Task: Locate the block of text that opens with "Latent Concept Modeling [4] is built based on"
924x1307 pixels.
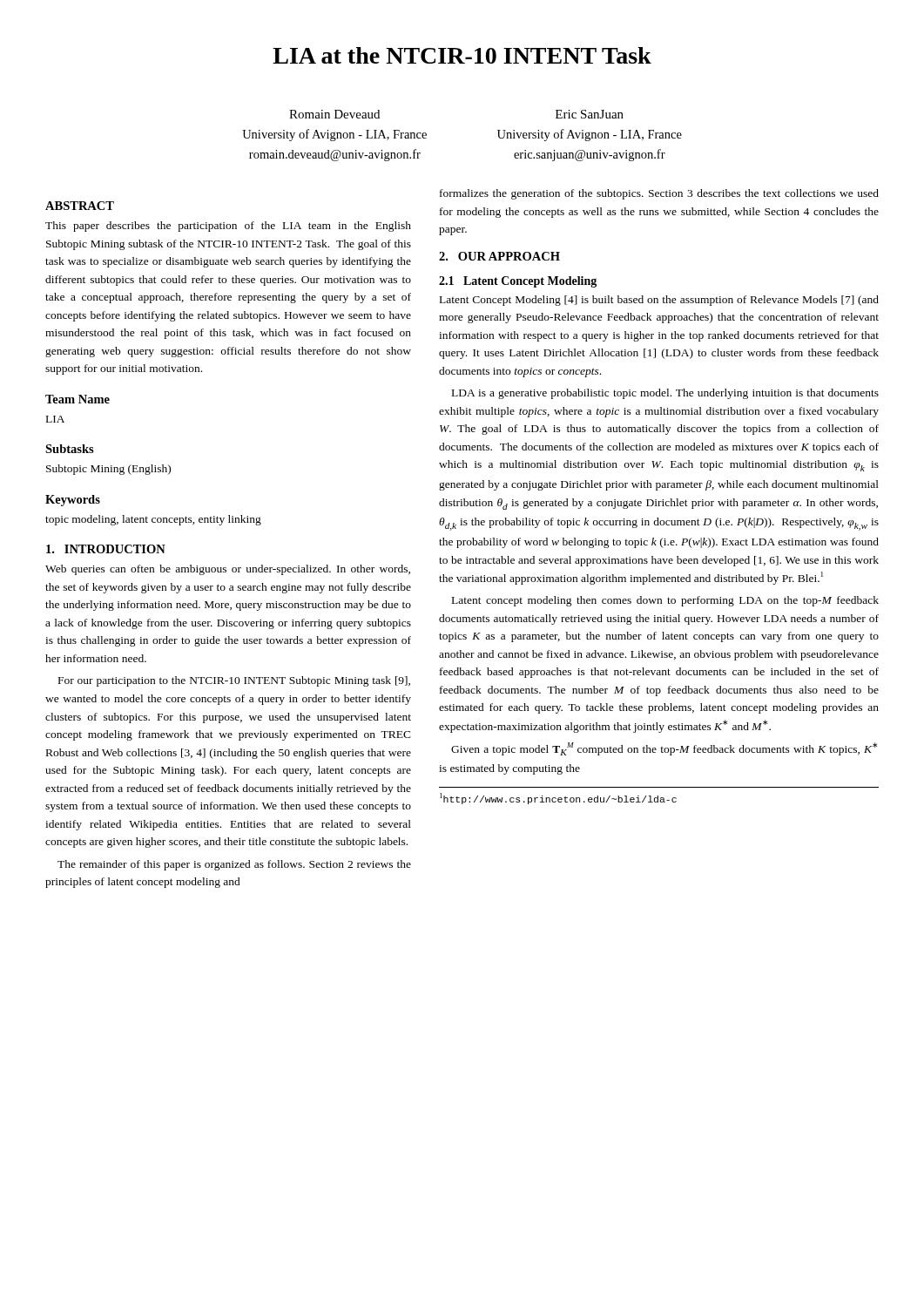Action: click(659, 534)
